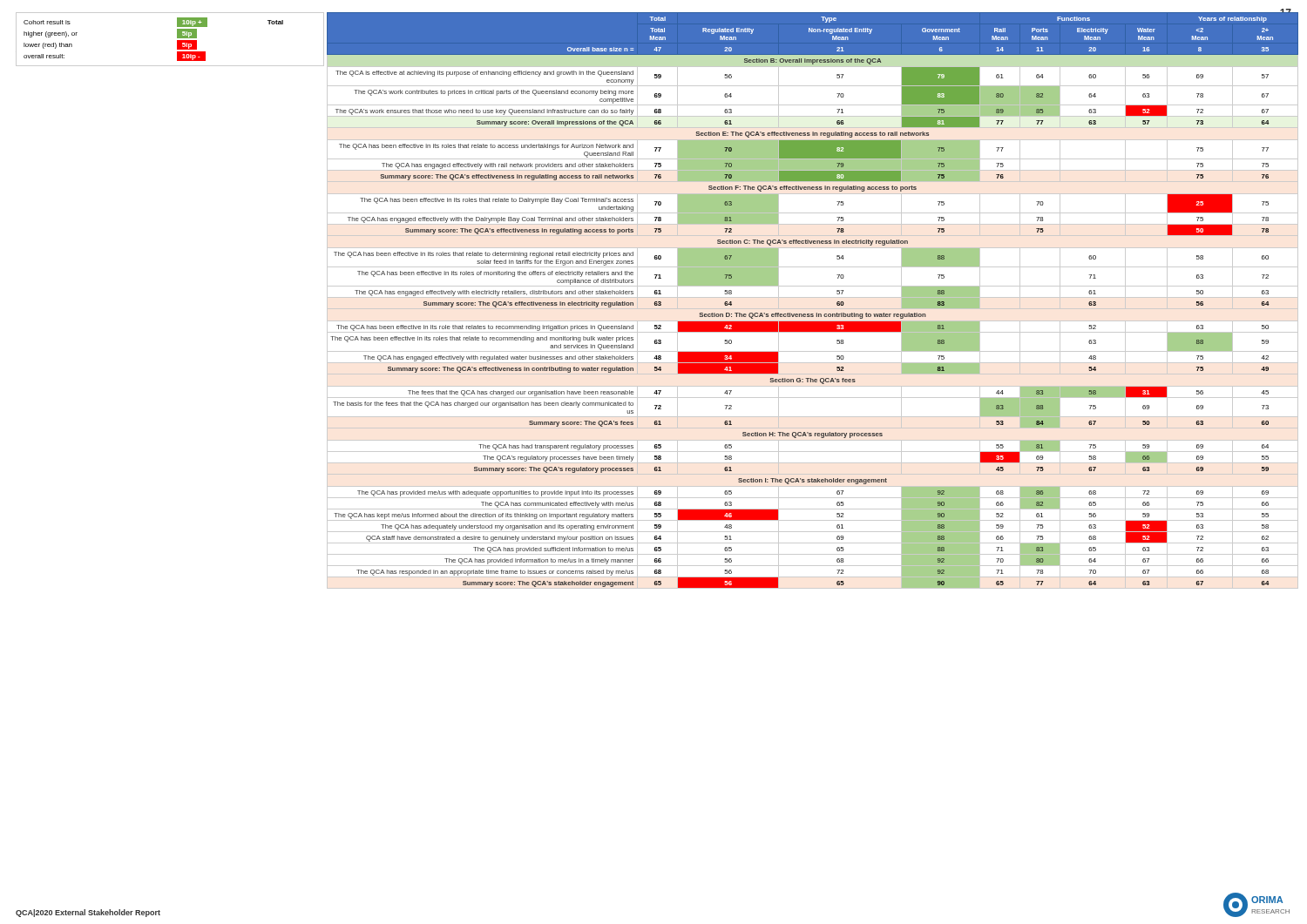This screenshot has height=924, width=1307.
Task: Find the table that mentions "Section H: The"
Action: (812, 444)
